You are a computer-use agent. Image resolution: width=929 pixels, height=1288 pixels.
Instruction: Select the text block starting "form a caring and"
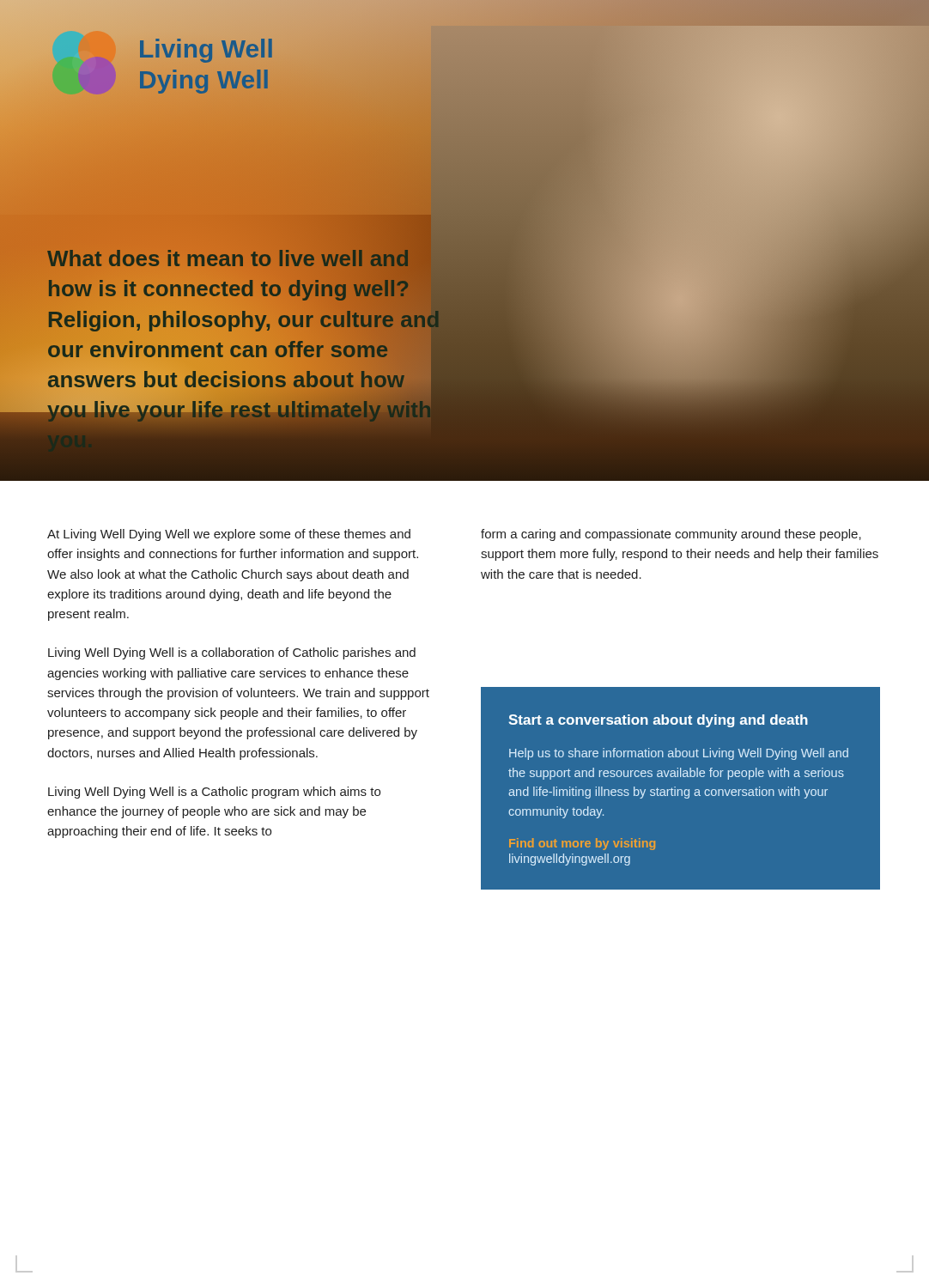680,554
